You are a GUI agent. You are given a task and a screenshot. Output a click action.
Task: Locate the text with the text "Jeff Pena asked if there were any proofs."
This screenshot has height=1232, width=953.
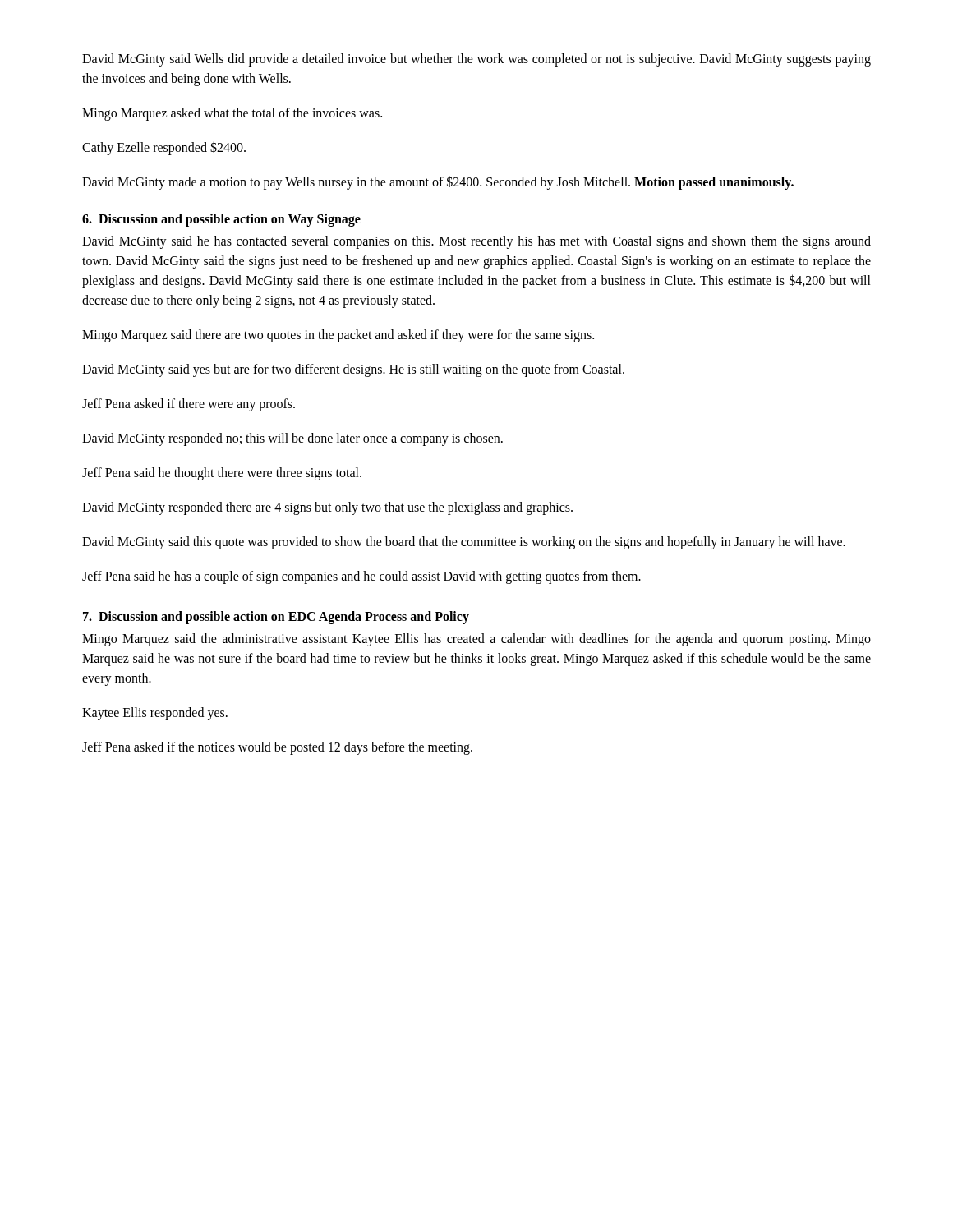[x=189, y=404]
